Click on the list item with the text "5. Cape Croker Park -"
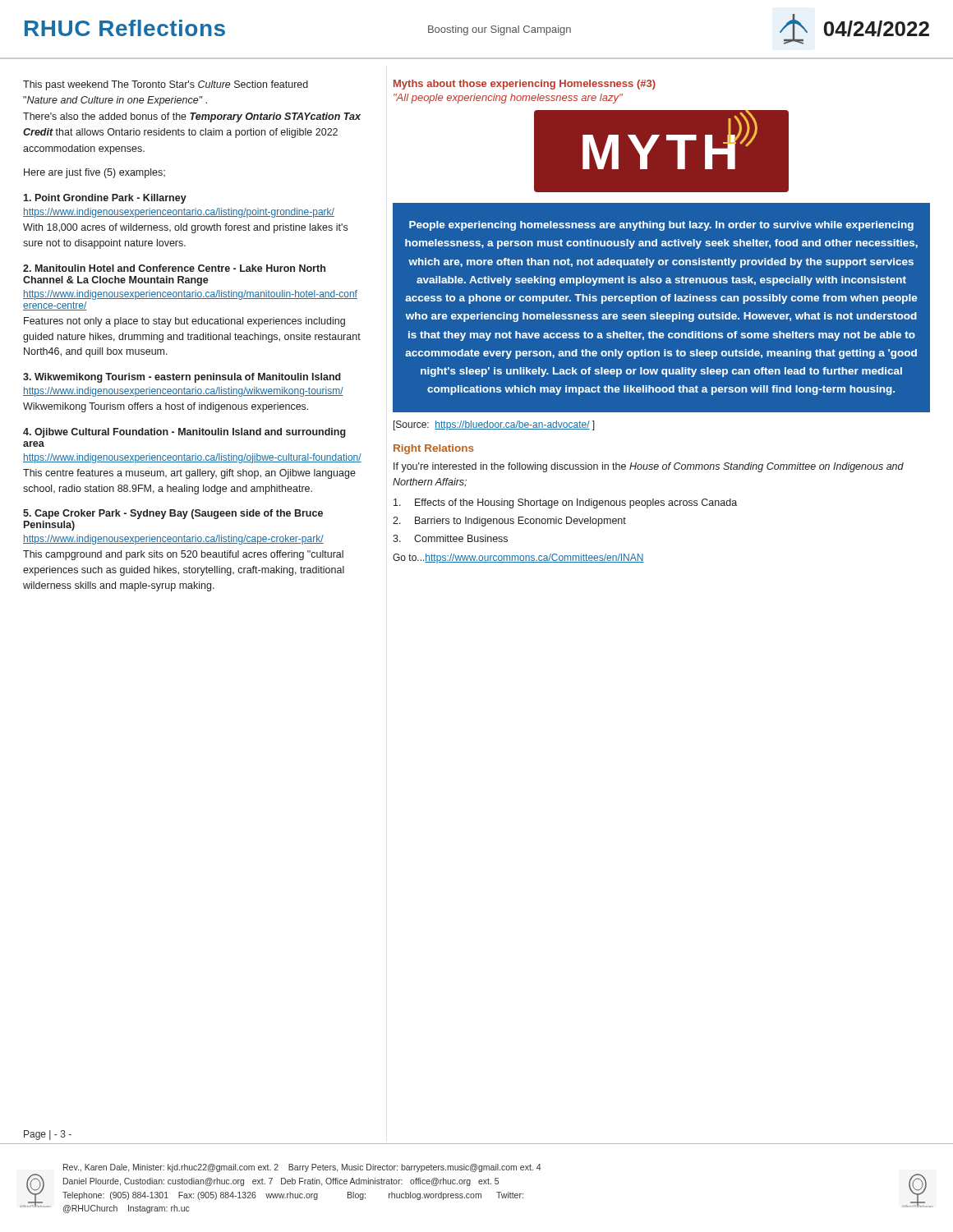Screen dimensions: 1232x953 tap(192, 551)
